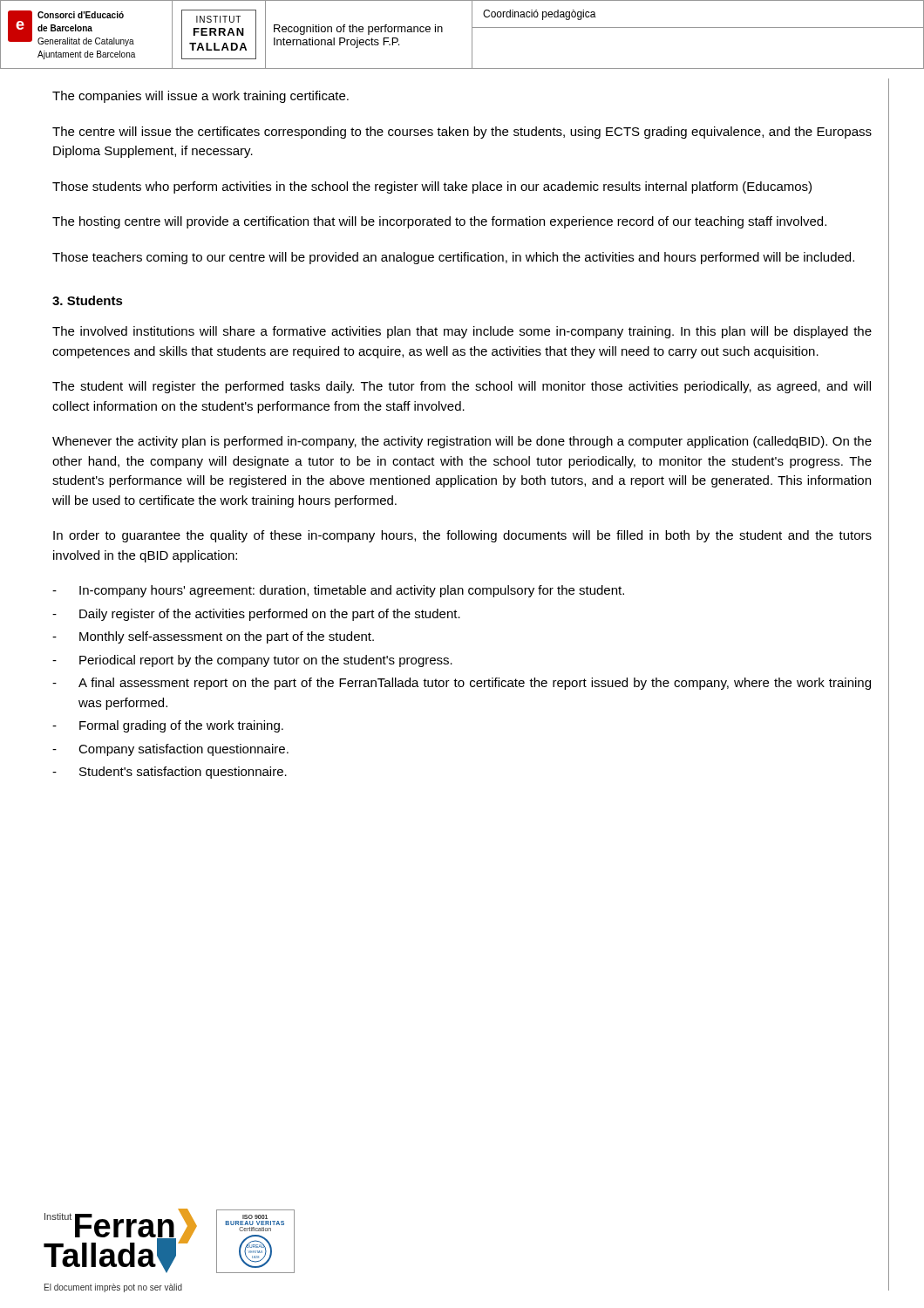The image size is (924, 1308).
Task: Find the text block that says "The student will register"
Action: [x=462, y=396]
